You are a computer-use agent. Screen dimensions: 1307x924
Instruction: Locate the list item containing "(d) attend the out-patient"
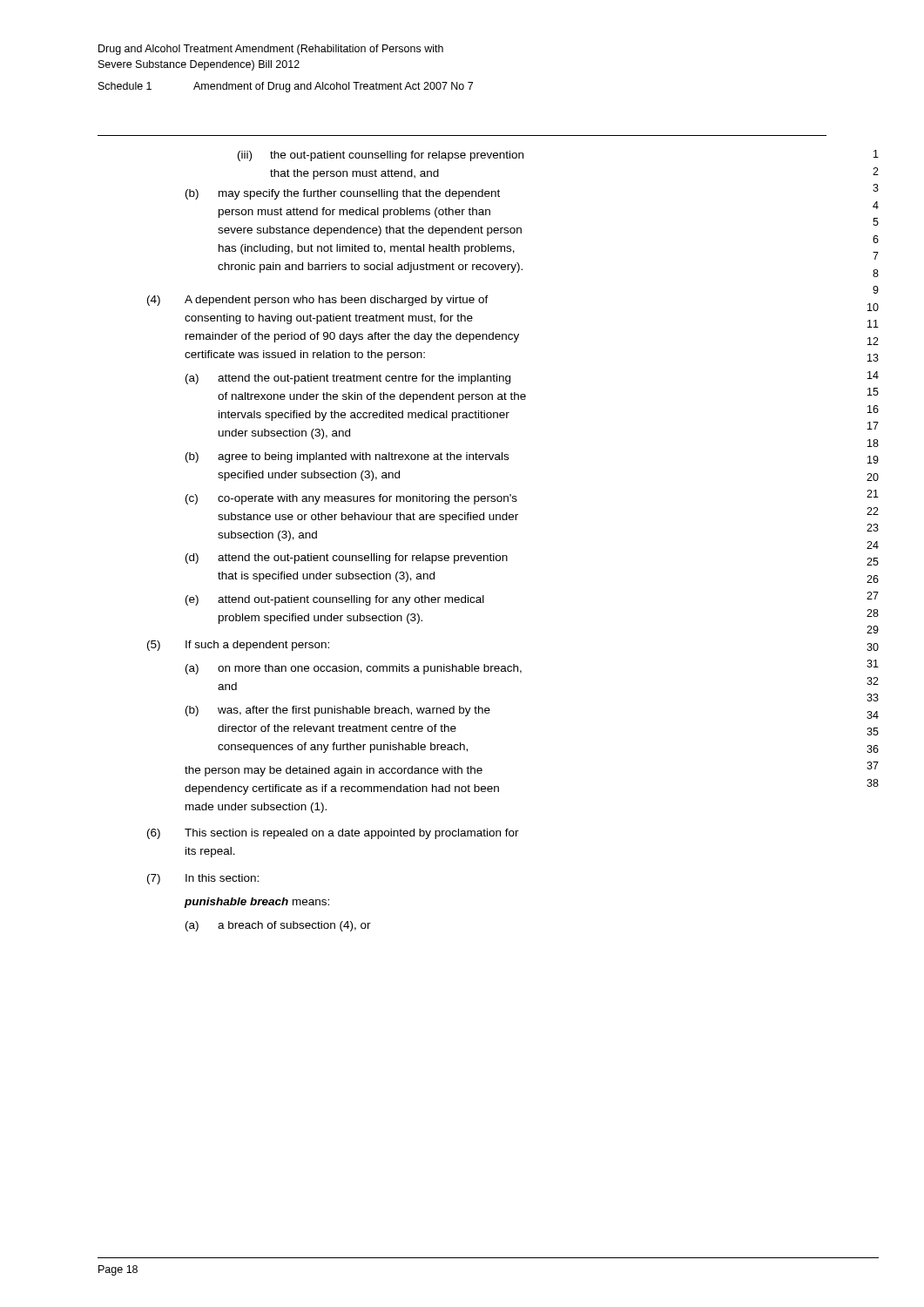pos(347,559)
